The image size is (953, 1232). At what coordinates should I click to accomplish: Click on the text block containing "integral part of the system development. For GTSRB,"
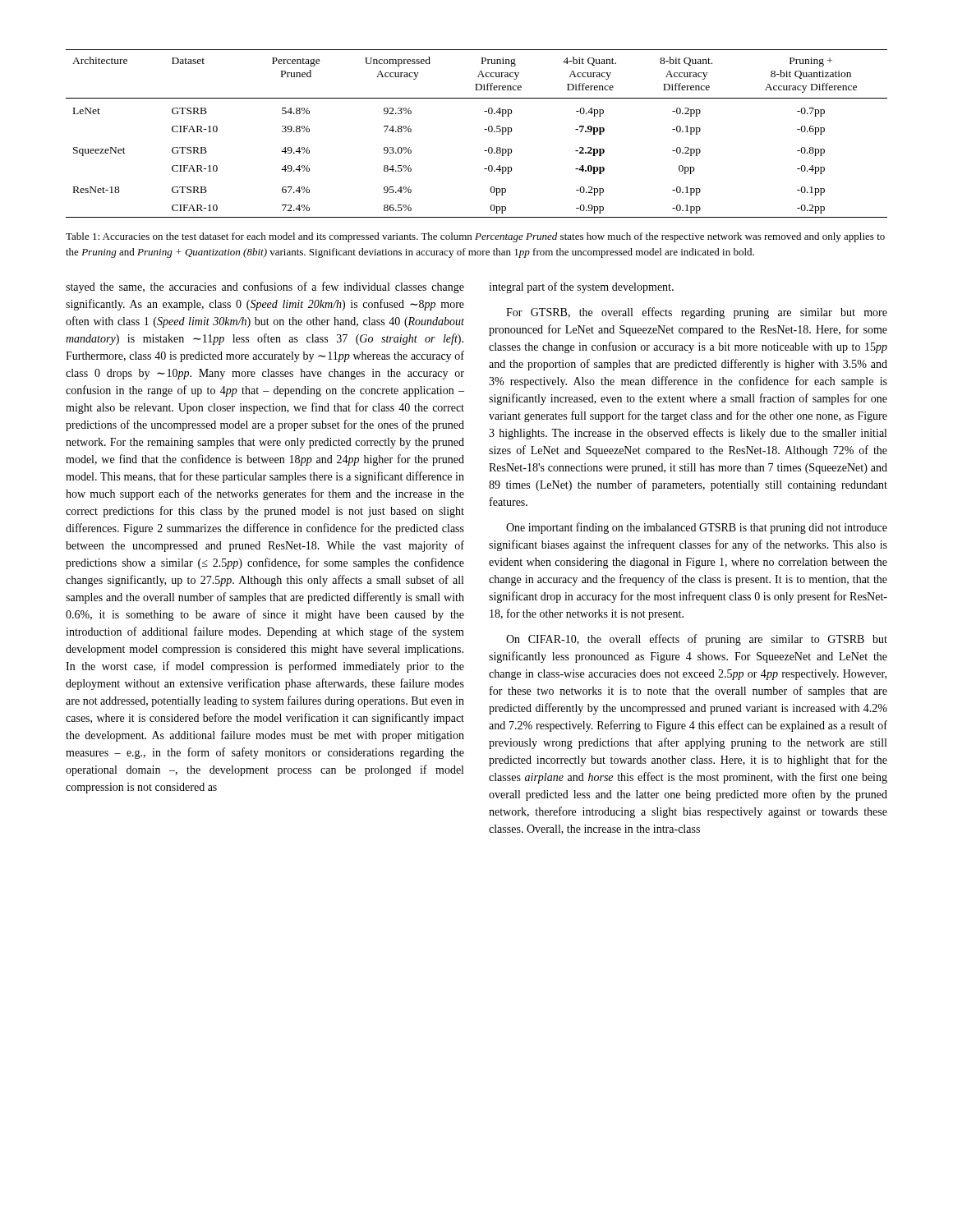(688, 558)
